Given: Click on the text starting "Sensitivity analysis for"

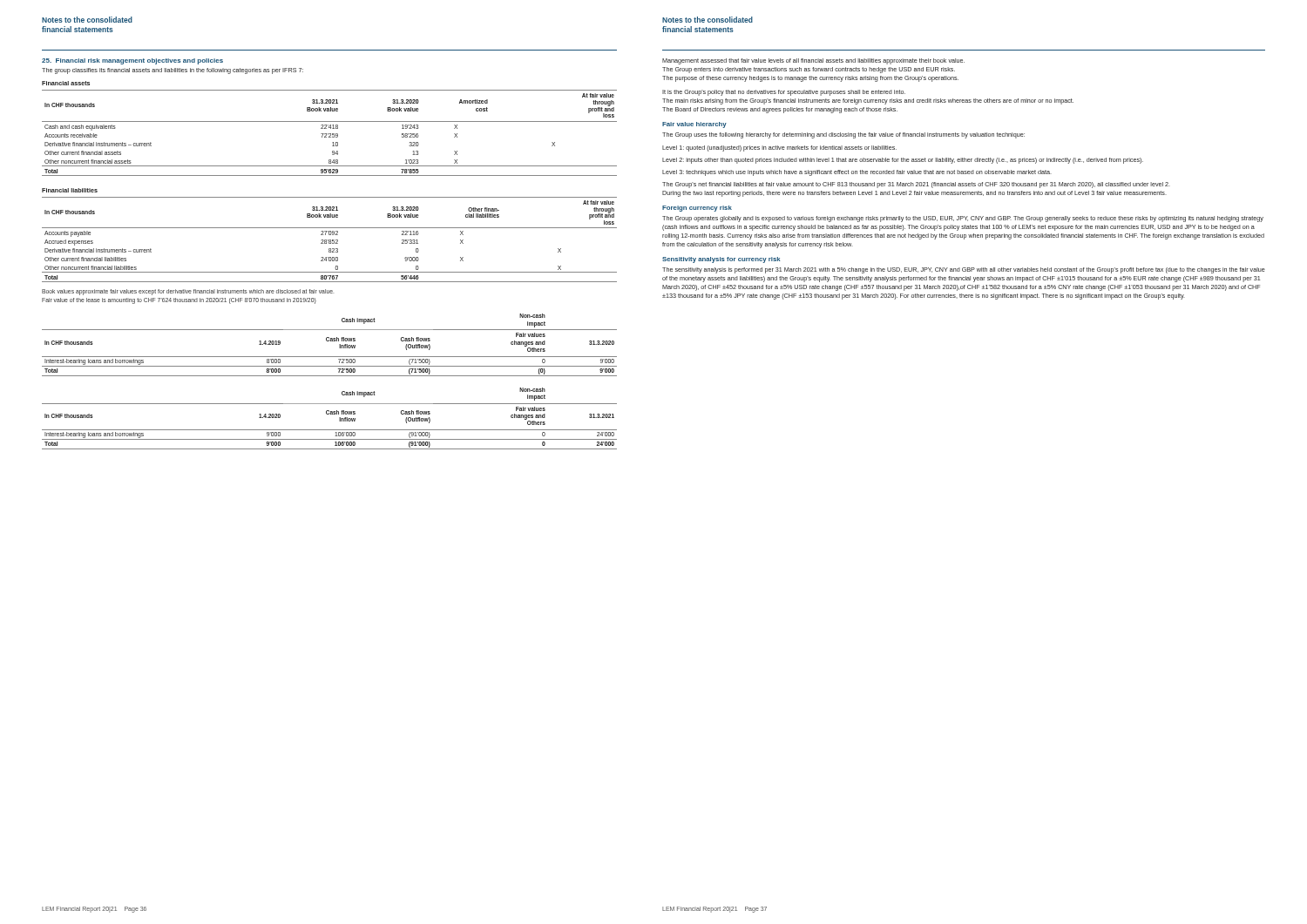Looking at the screenshot, I should [x=721, y=259].
